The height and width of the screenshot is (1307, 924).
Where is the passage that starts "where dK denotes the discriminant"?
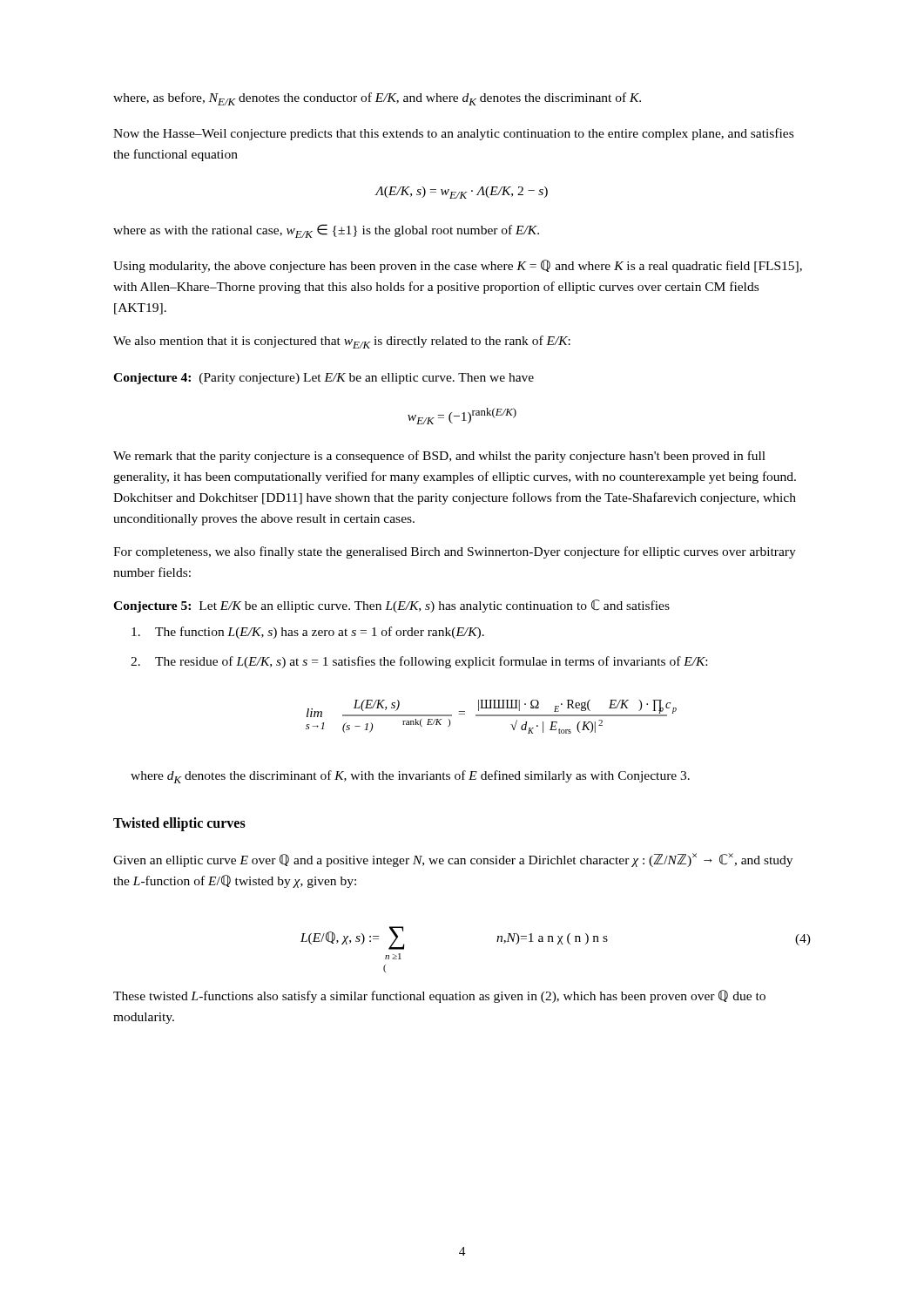(410, 777)
